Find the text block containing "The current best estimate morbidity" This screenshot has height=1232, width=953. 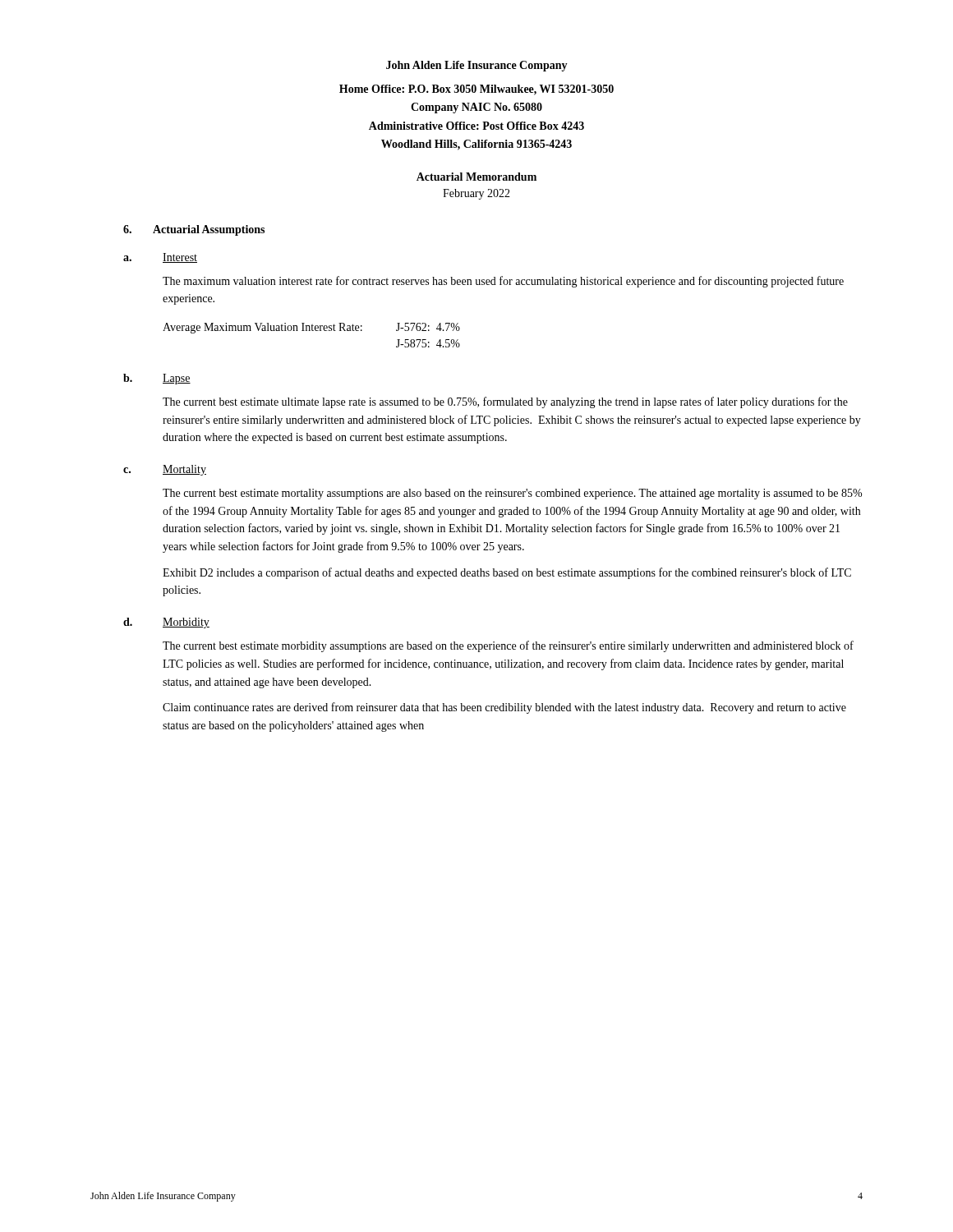pyautogui.click(x=508, y=664)
